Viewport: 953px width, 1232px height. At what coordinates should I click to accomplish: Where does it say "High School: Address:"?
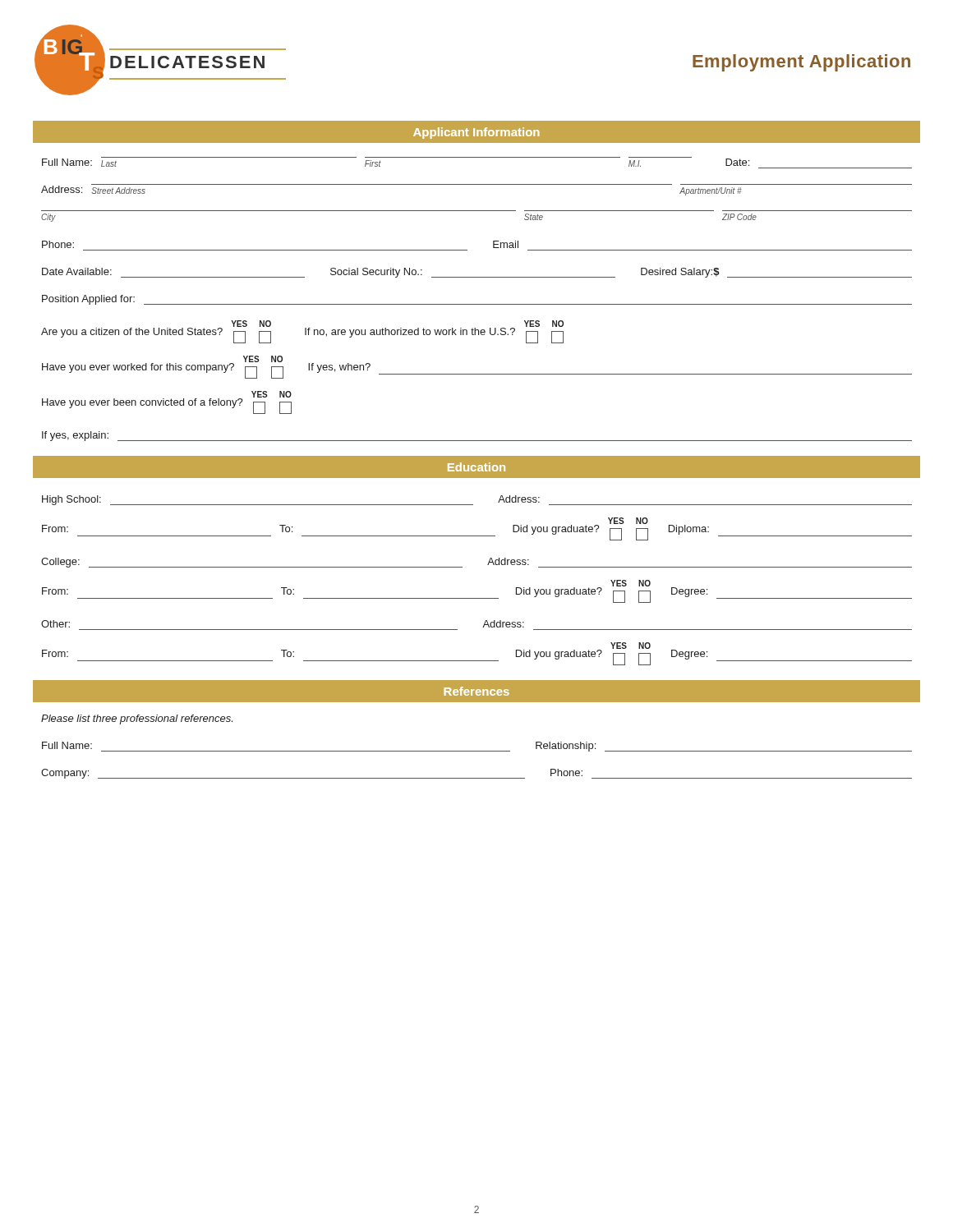pyautogui.click(x=476, y=497)
